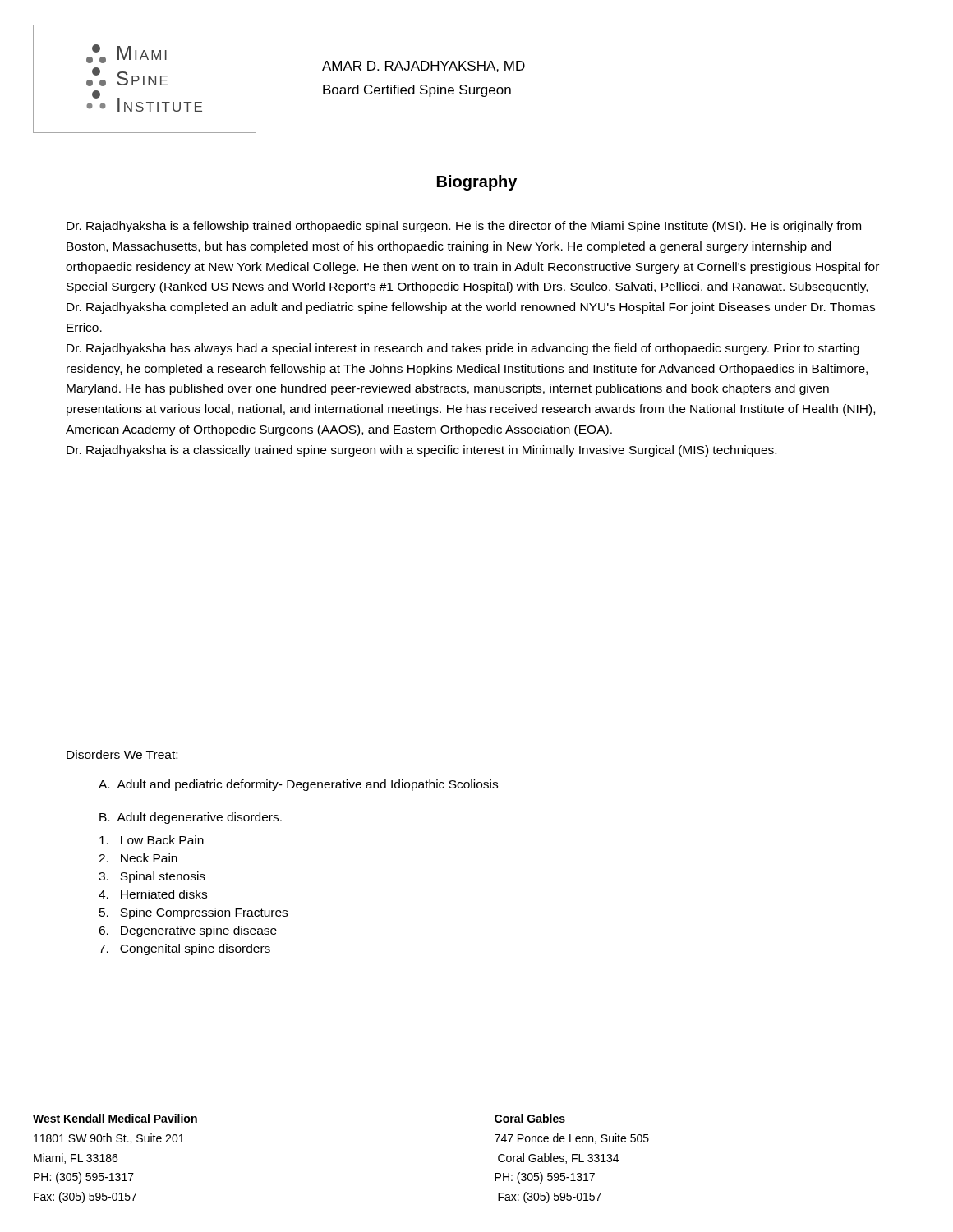Navigate to the passage starting "7. Congenital spine disorders"
The image size is (953, 1232).
tap(185, 948)
